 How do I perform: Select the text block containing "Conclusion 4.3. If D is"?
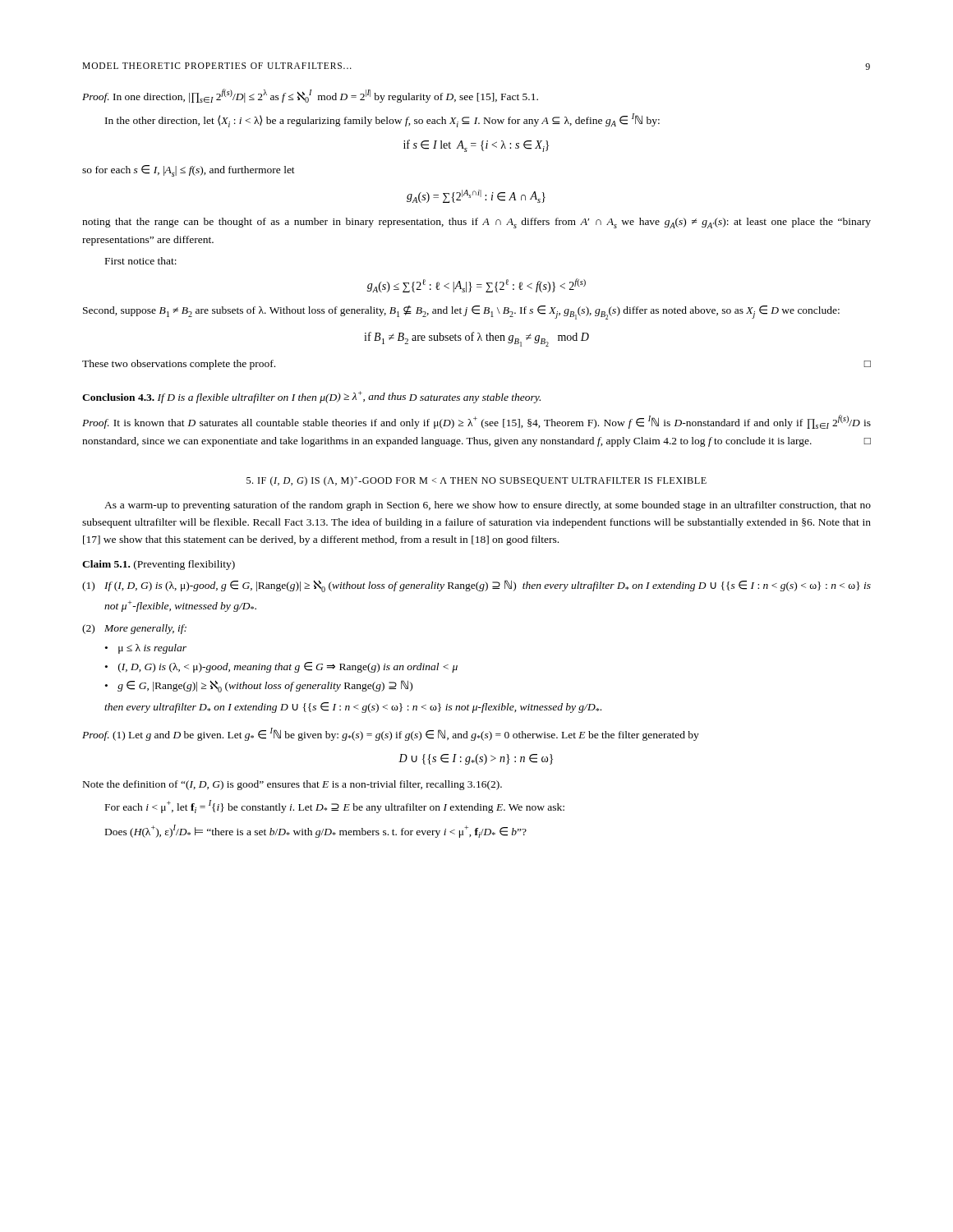(476, 396)
